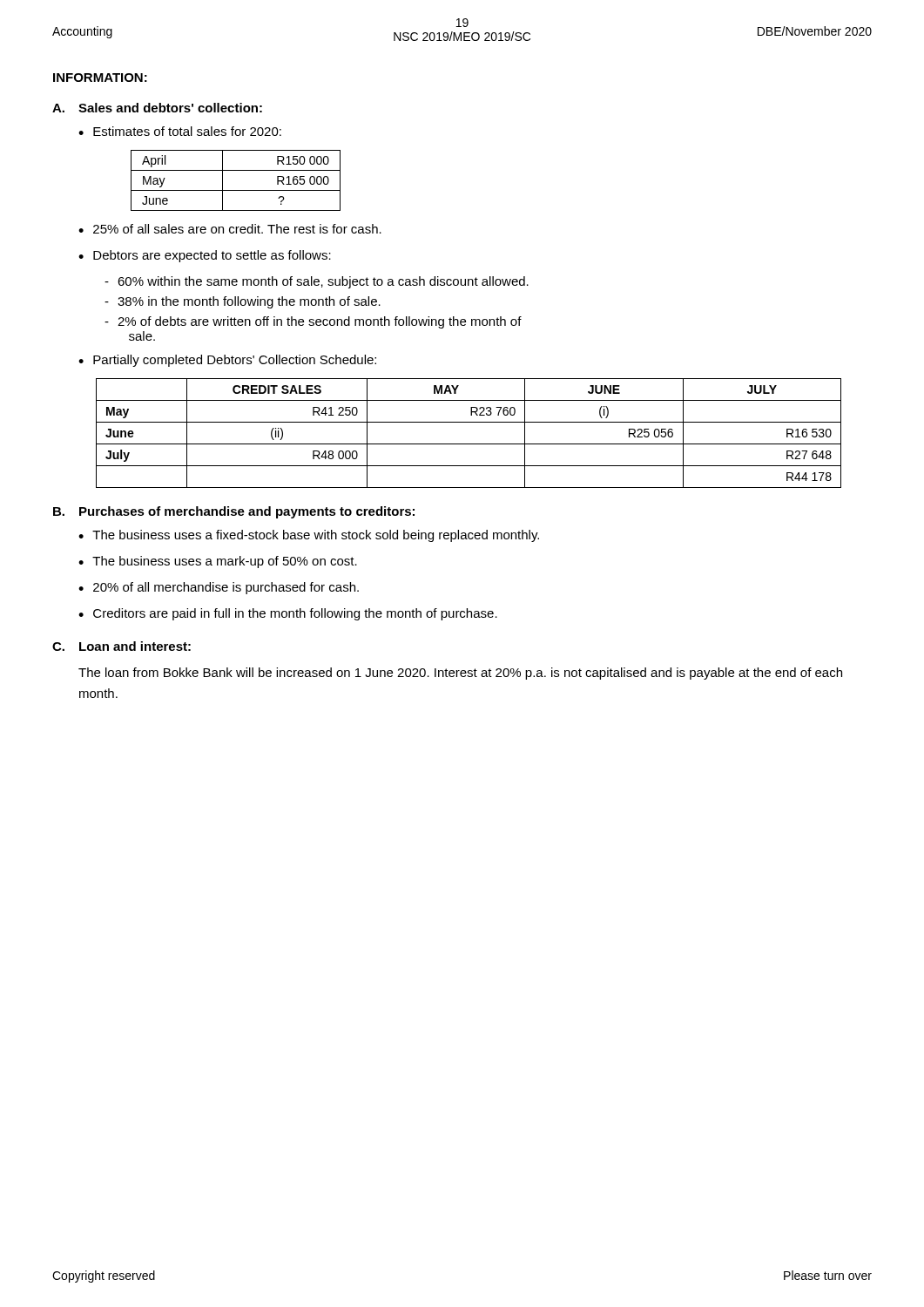Point to the text block starting "• Creditors are"

(288, 614)
